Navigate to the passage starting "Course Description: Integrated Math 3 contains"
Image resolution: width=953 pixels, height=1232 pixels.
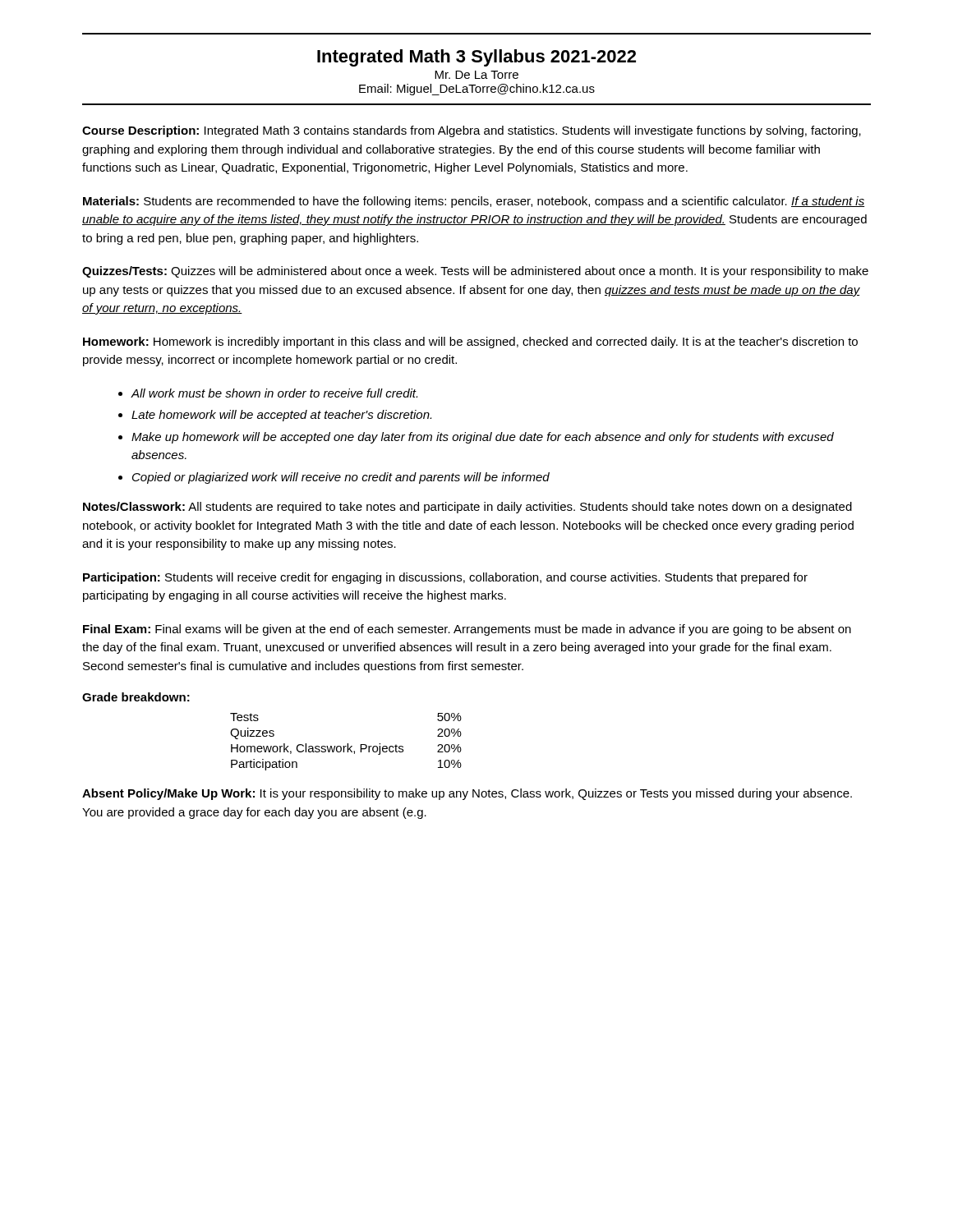pos(476,149)
